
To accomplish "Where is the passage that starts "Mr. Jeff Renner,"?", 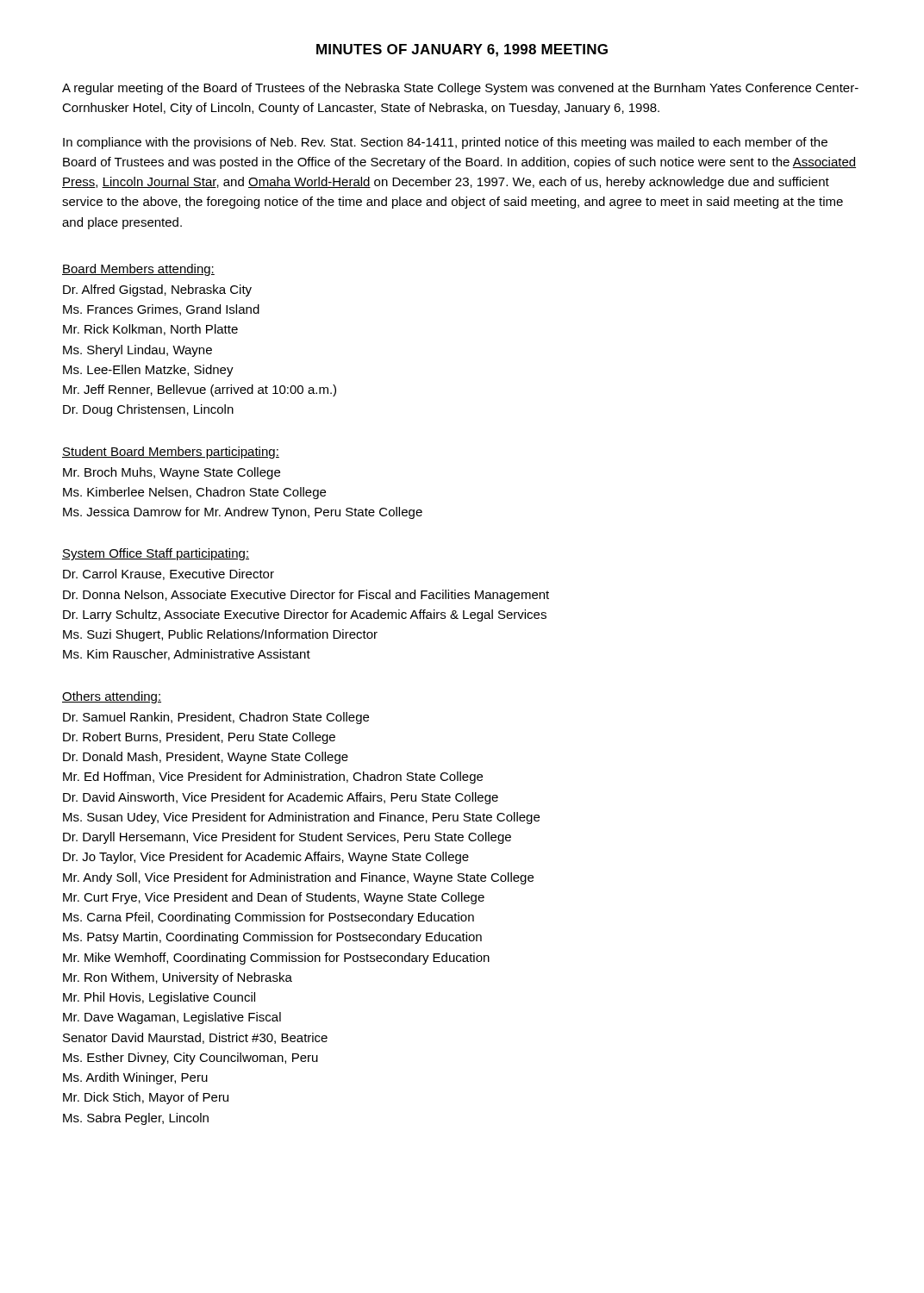I will pos(200,389).
